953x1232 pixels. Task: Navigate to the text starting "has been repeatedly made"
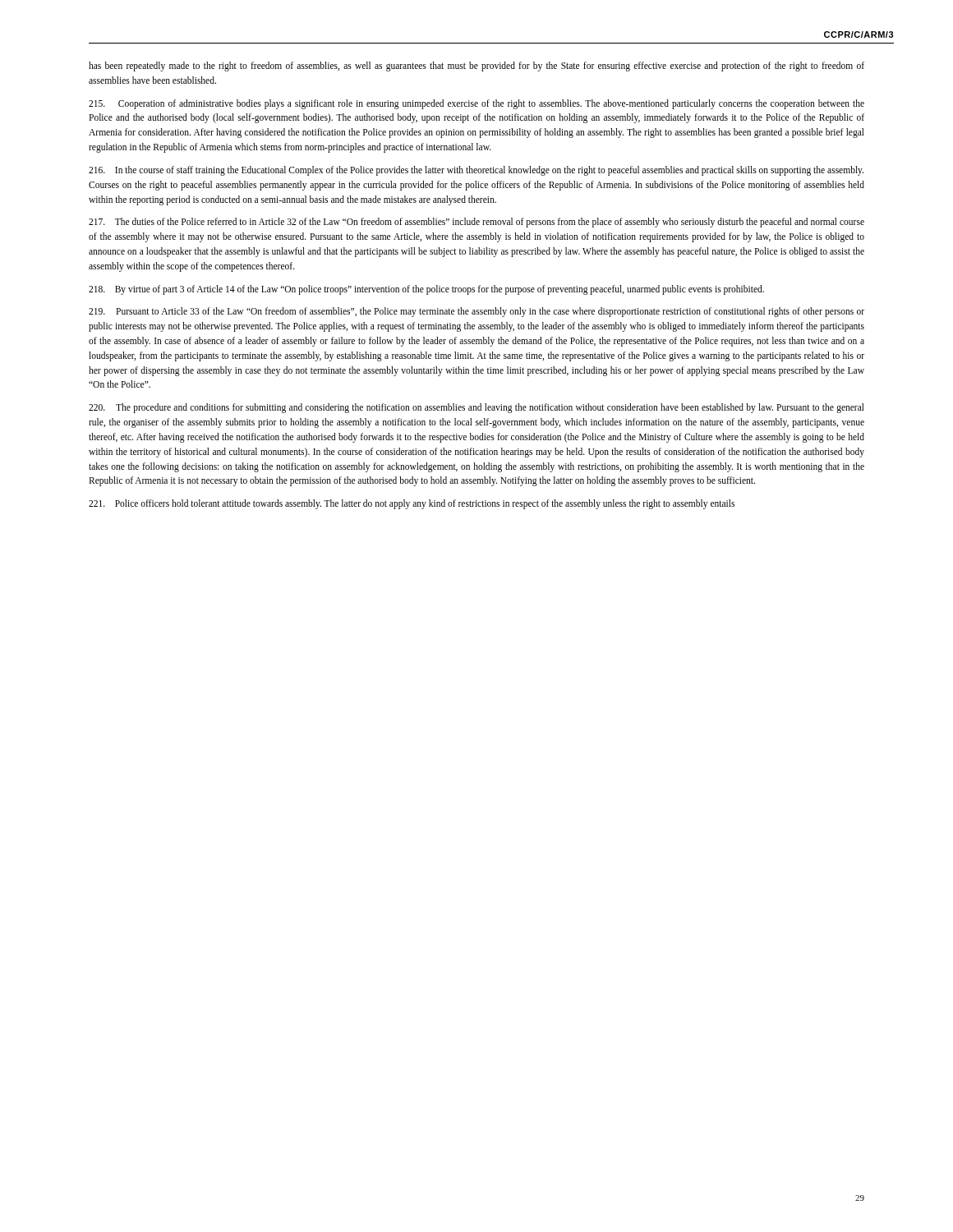point(476,73)
